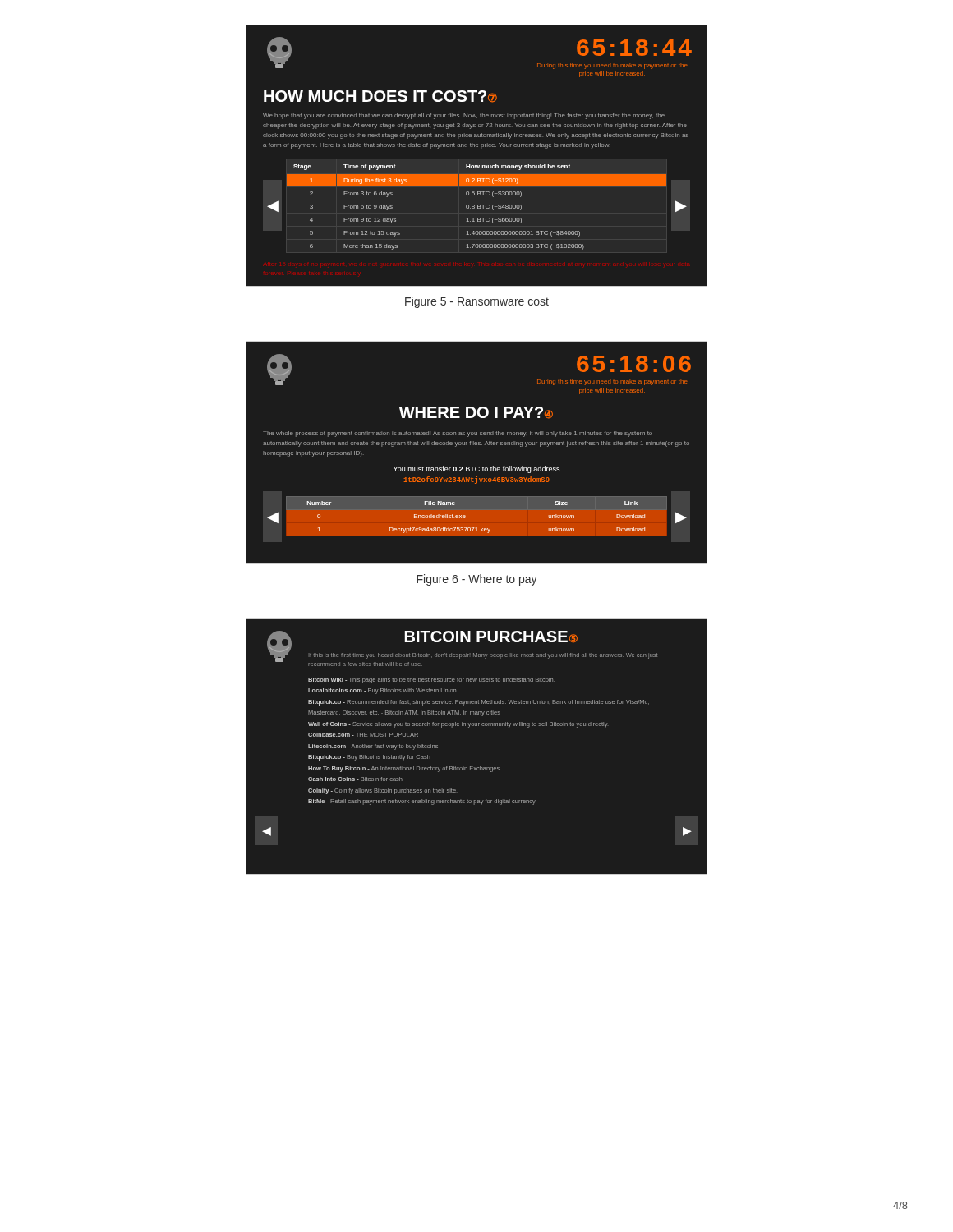The width and height of the screenshot is (953, 1232).
Task: Select the block starting "Figure 5 - Ransomware cost"
Action: tap(476, 302)
